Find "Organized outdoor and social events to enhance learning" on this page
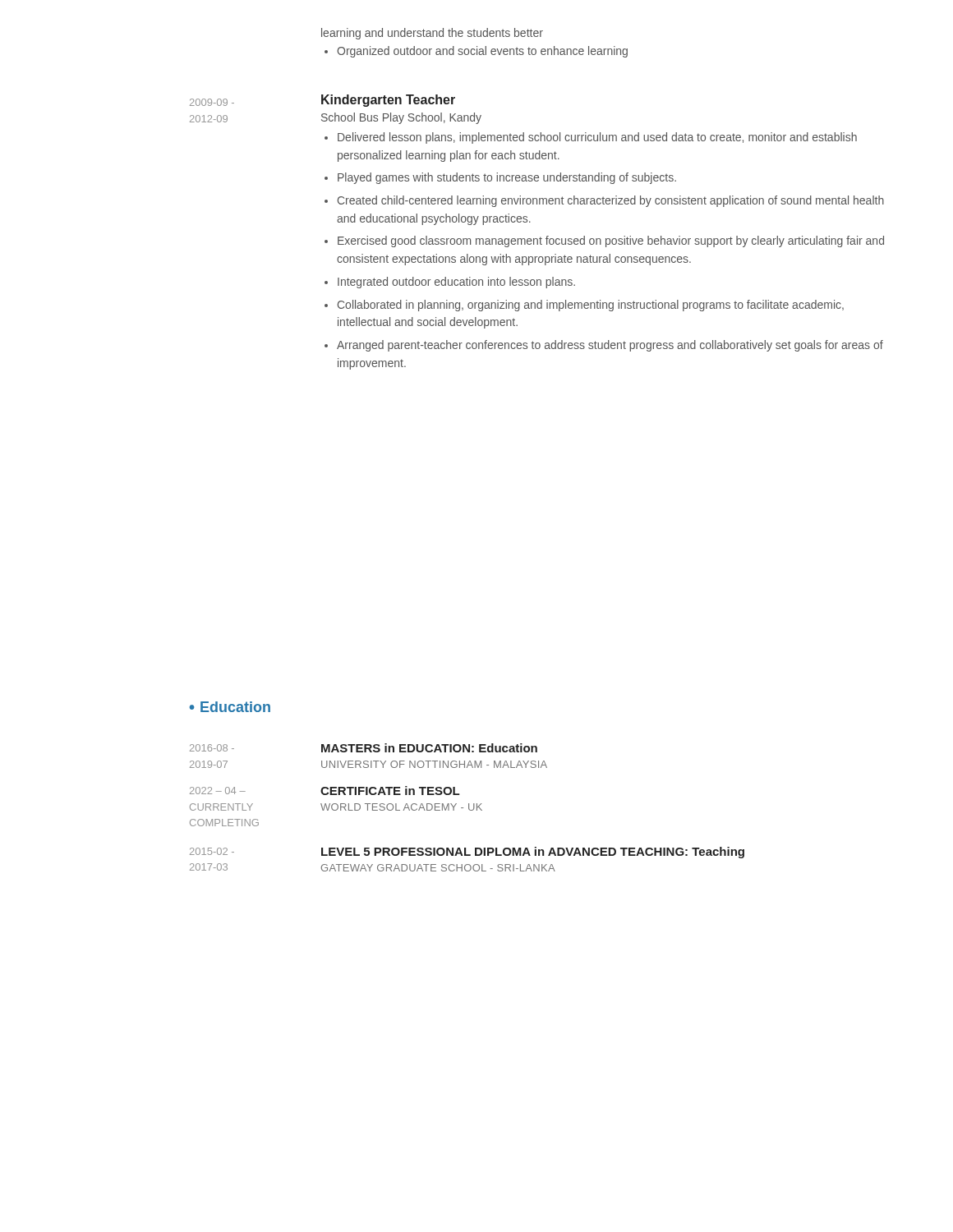 483,51
